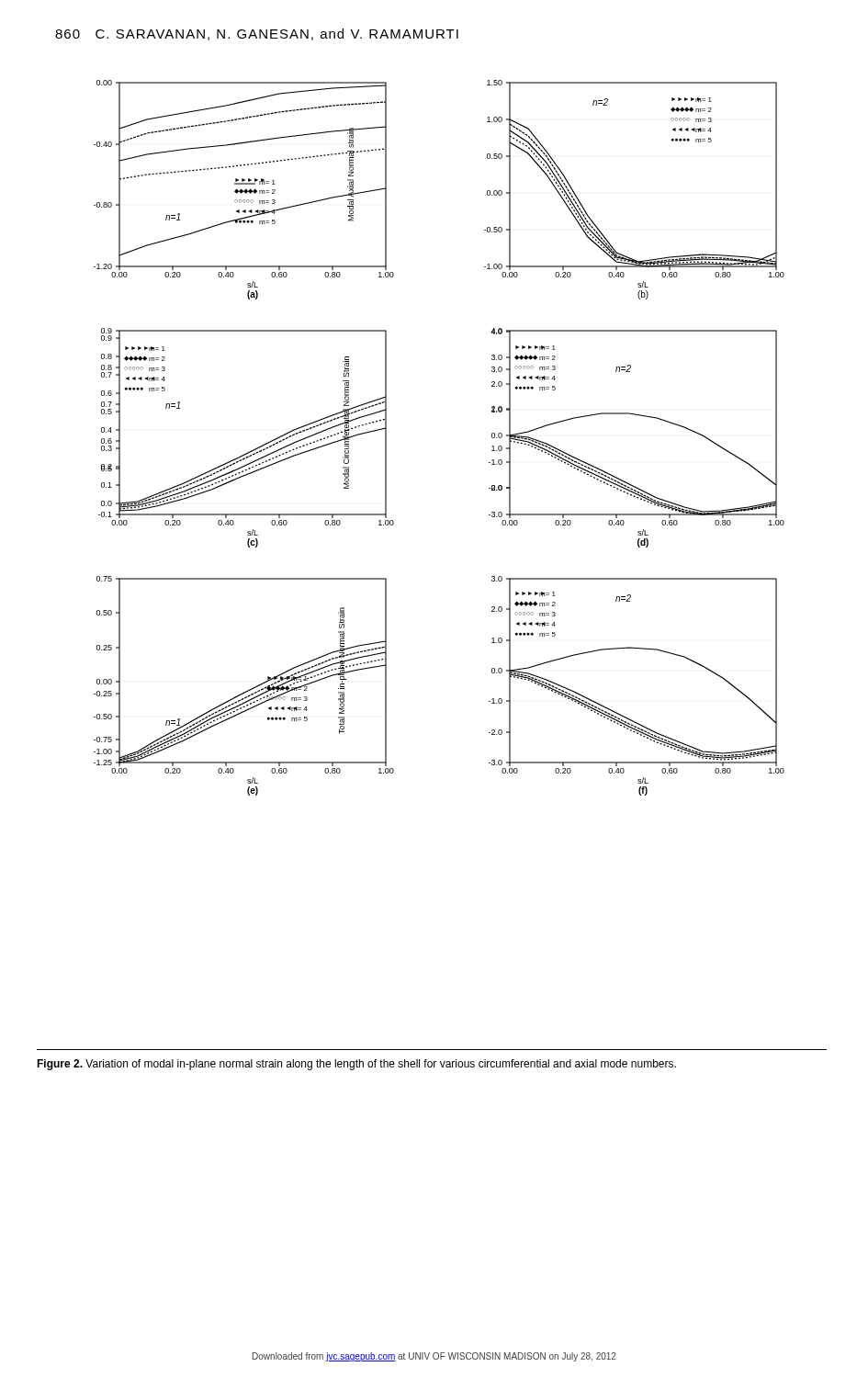The height and width of the screenshot is (1378, 868).
Task: Locate the line chart
Action: (x=432, y=551)
